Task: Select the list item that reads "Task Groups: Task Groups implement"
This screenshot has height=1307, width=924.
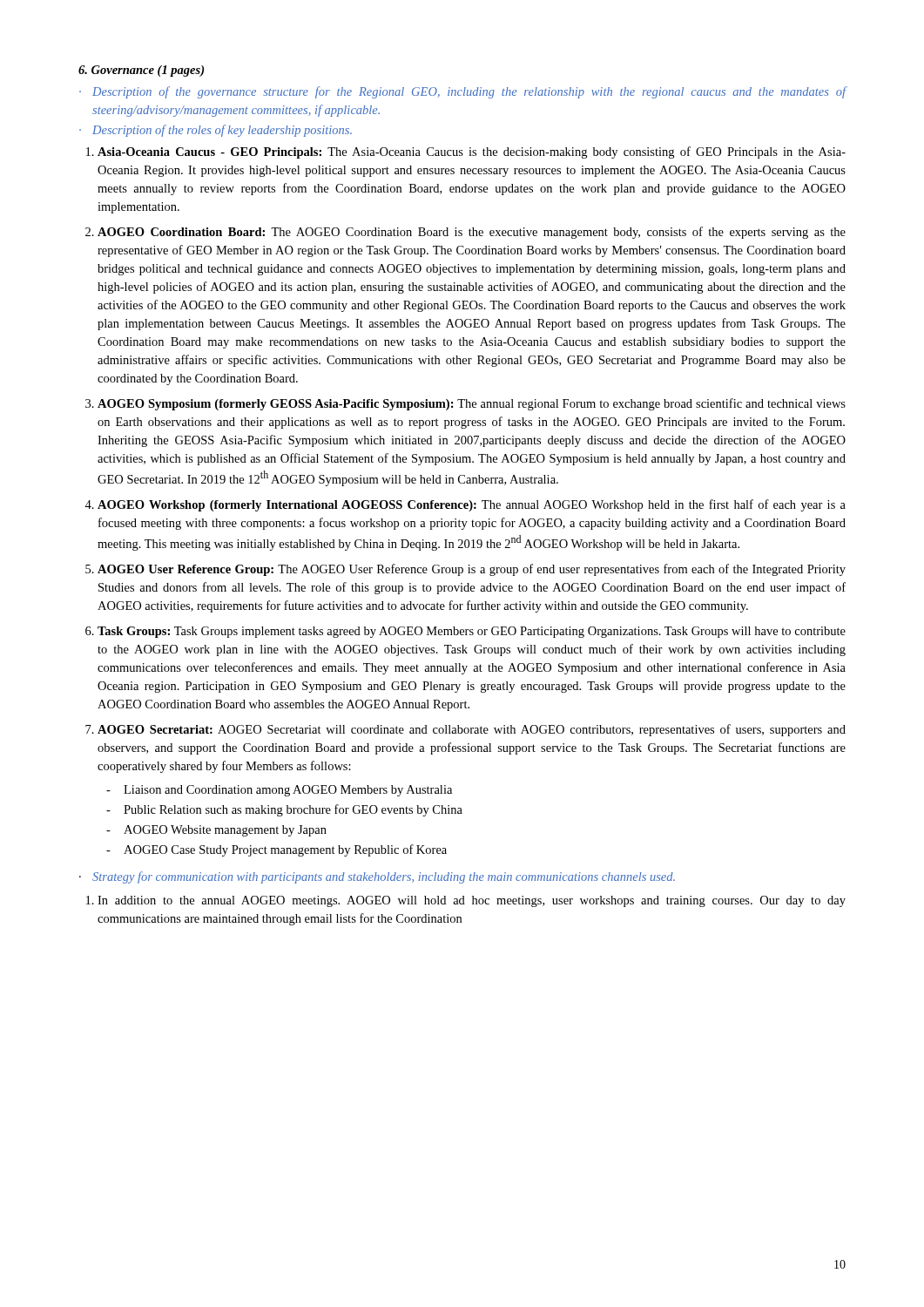Action: [472, 668]
